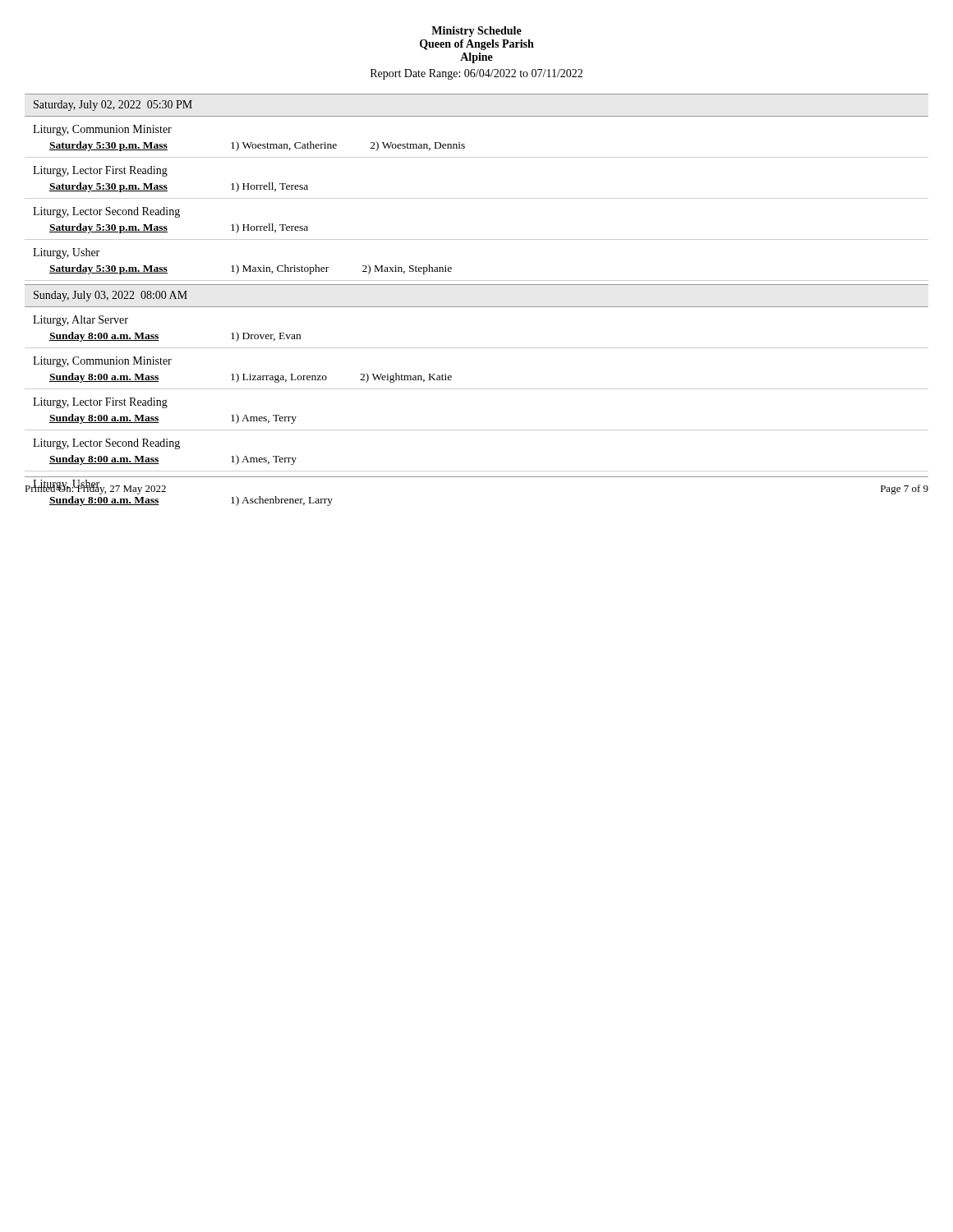Screen dimensions: 1232x953
Task: Locate the block starting "Liturgy, Communion Minister Sunday 8:00"
Action: pyautogui.click(x=102, y=362)
